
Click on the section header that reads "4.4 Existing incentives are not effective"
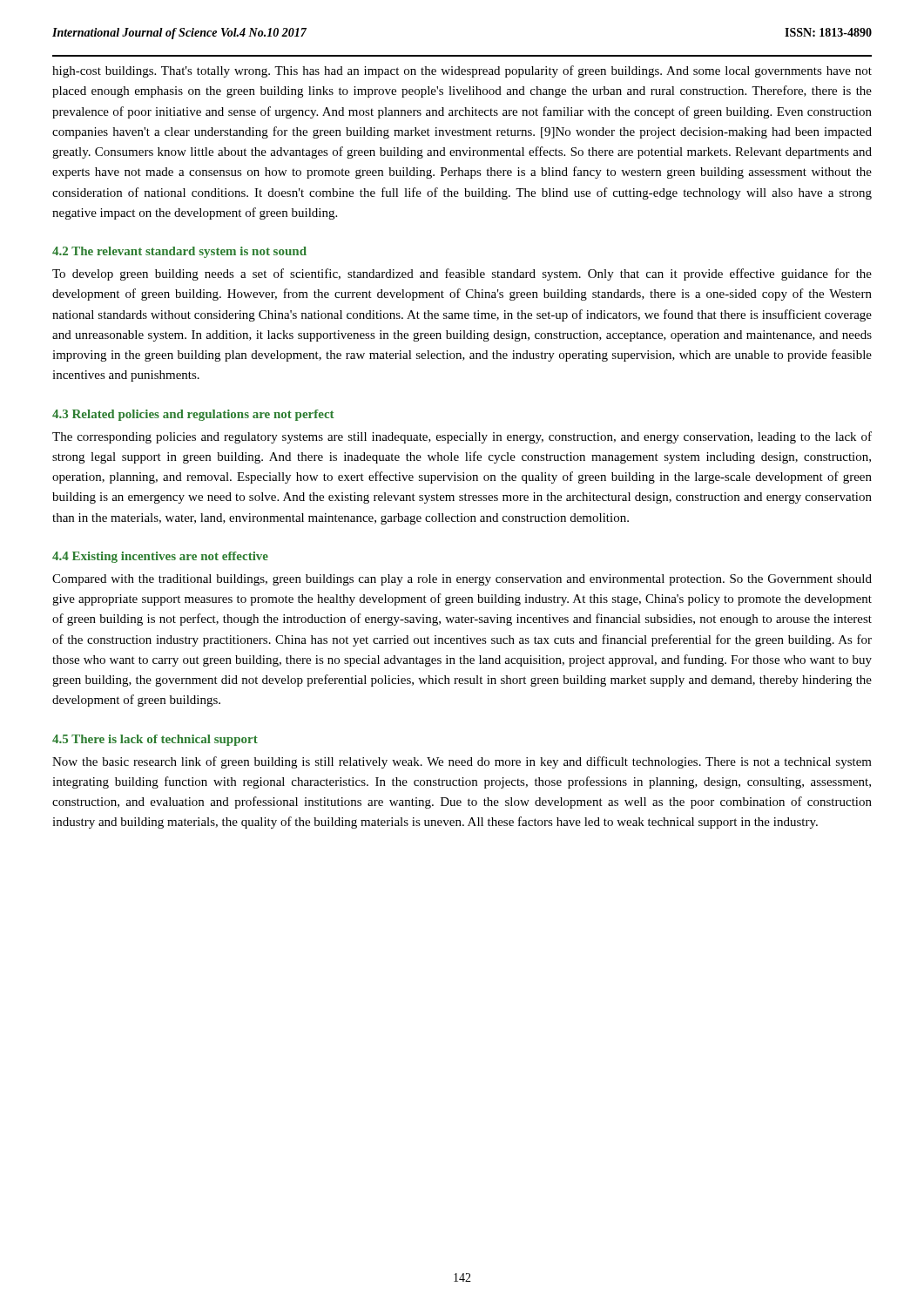point(160,556)
